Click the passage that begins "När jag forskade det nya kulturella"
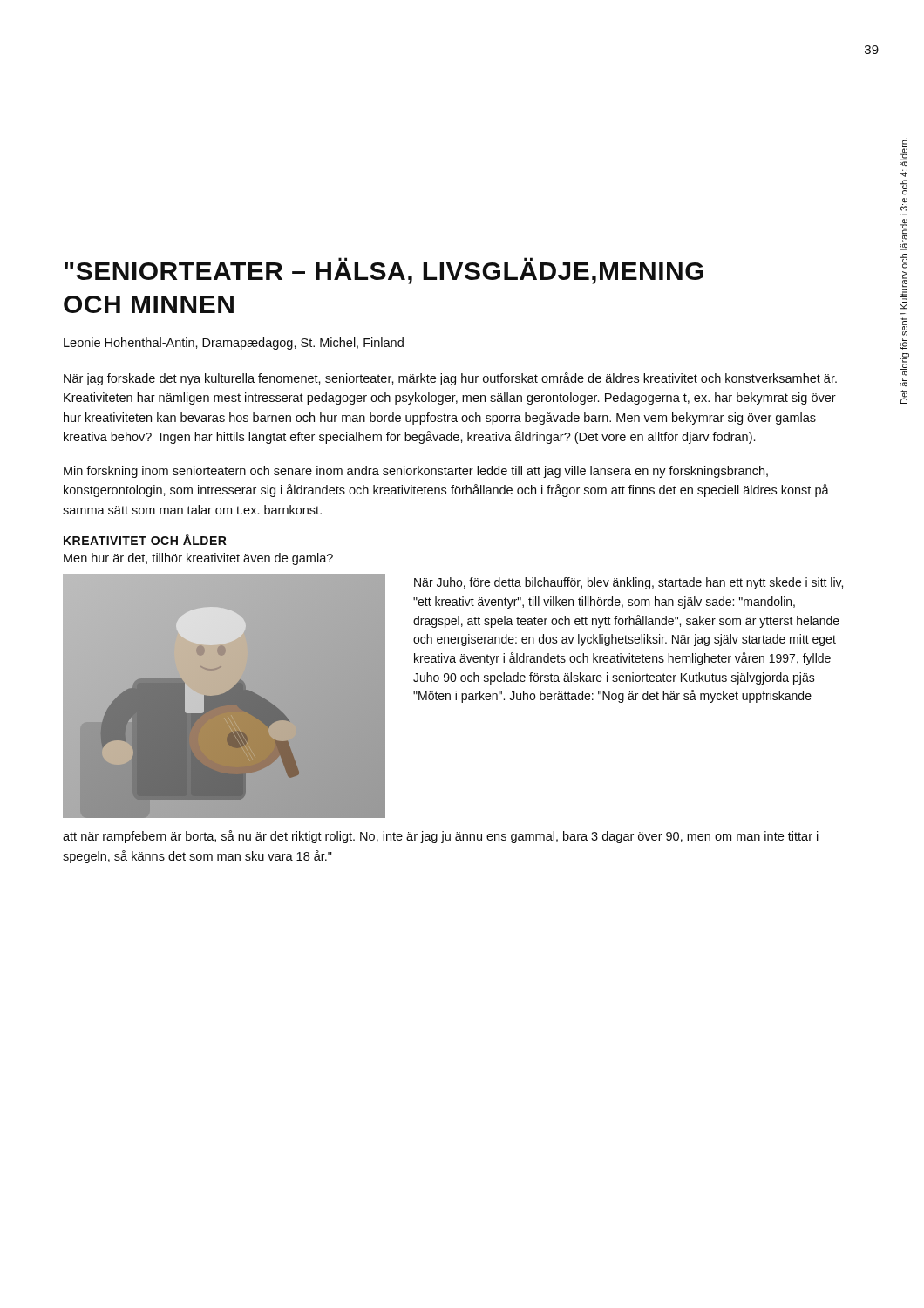924x1308 pixels. pos(452,408)
